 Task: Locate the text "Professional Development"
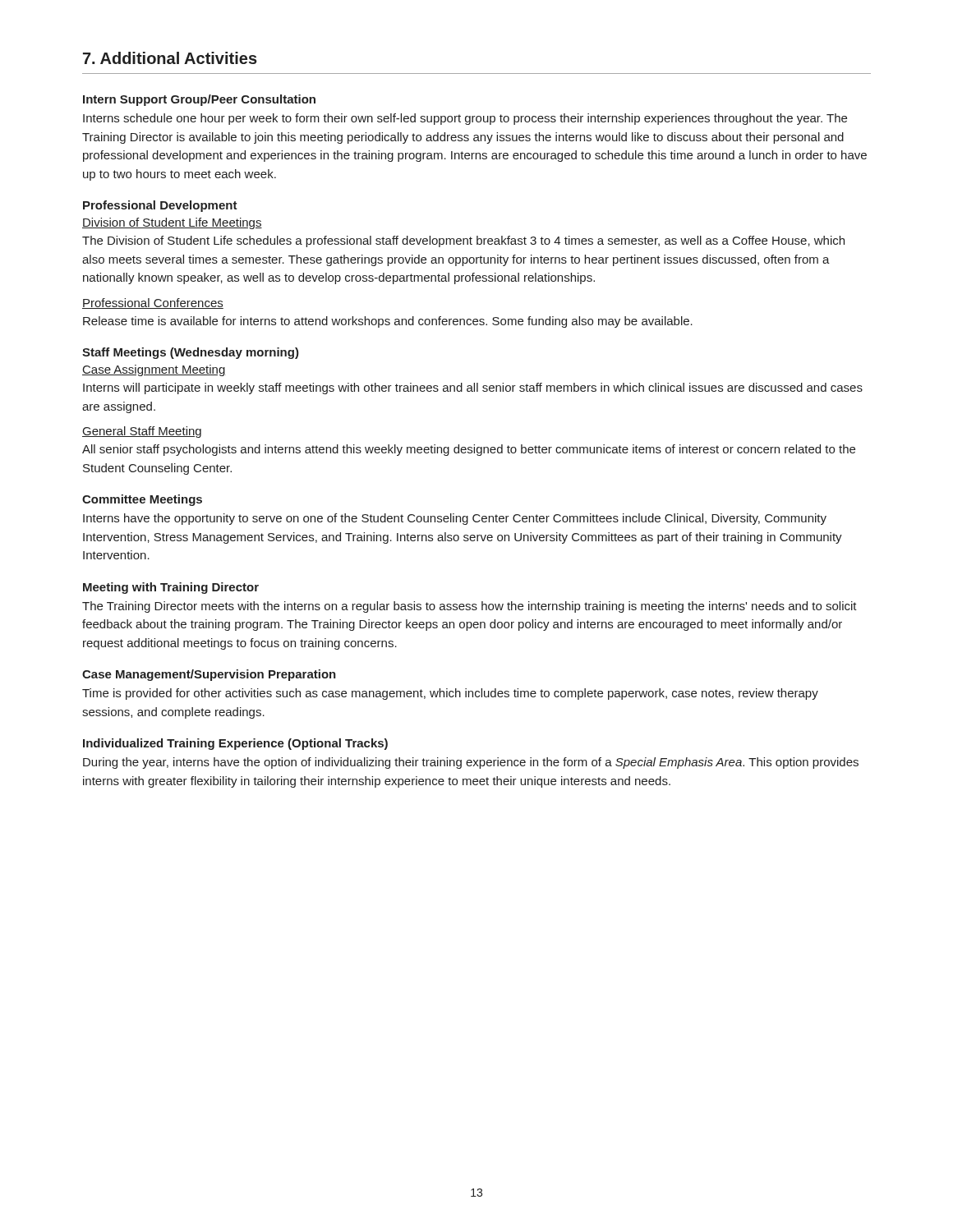(x=160, y=205)
